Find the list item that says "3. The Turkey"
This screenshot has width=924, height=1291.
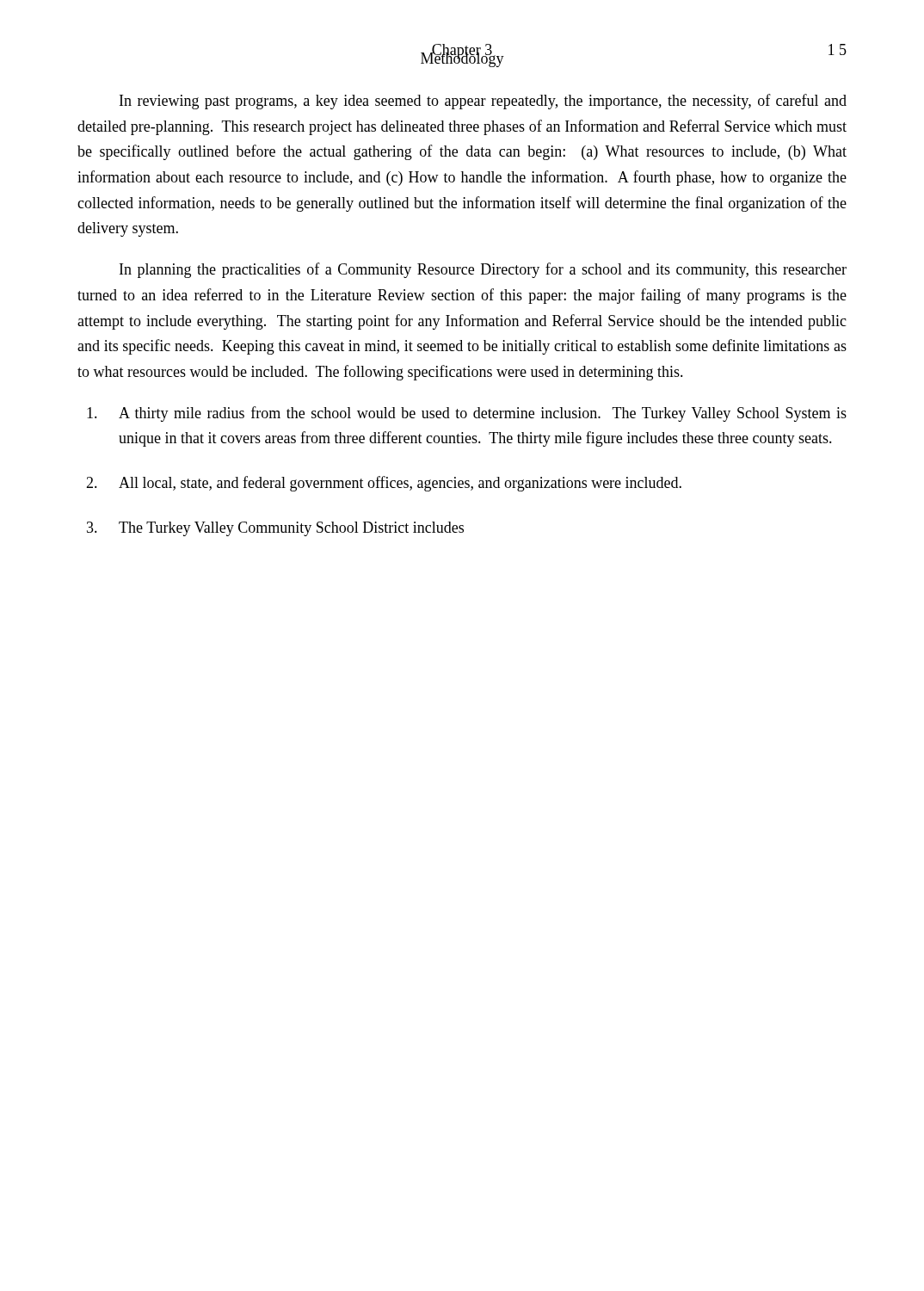pyautogui.click(x=462, y=528)
